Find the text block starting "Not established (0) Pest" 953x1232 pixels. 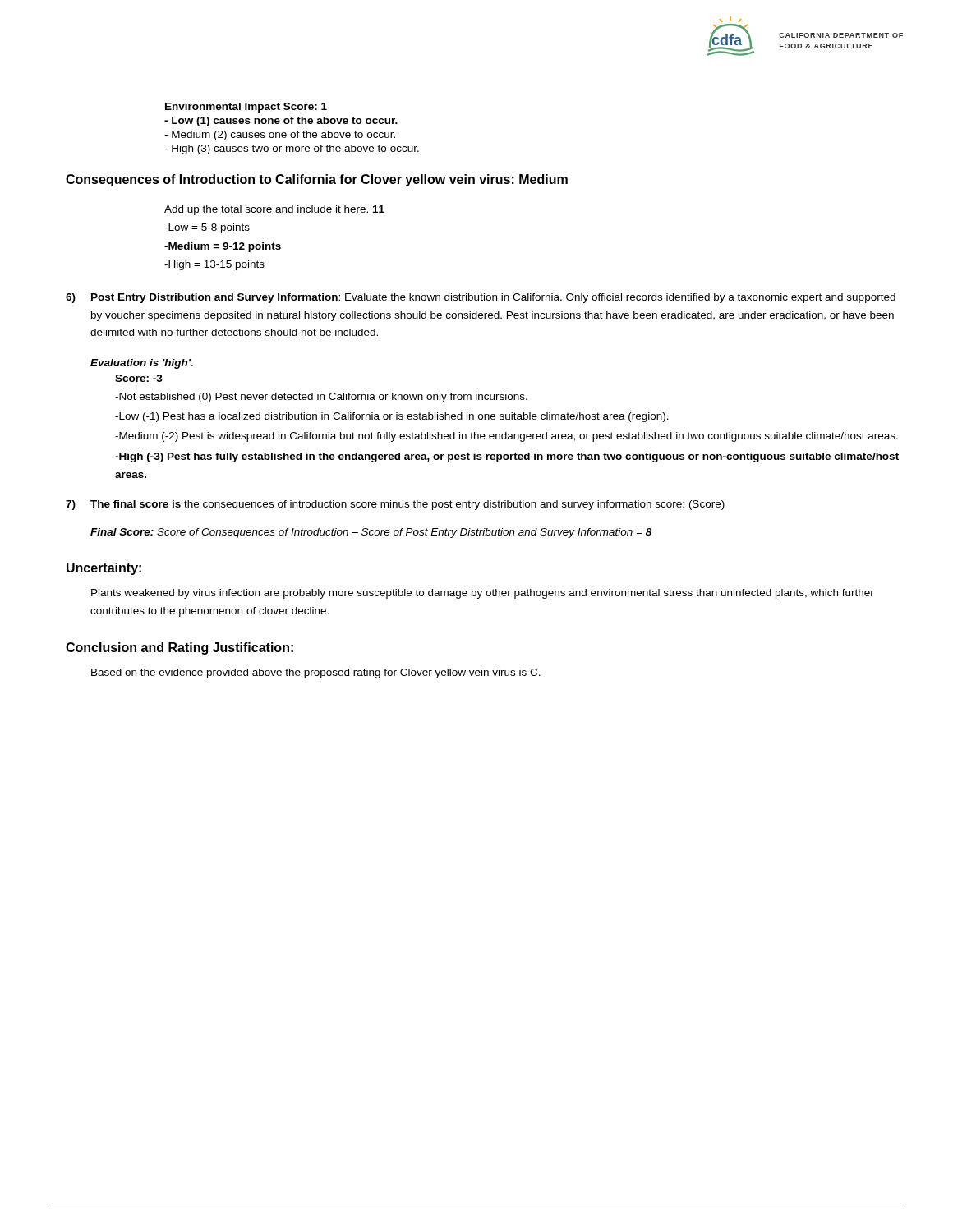pyautogui.click(x=509, y=436)
